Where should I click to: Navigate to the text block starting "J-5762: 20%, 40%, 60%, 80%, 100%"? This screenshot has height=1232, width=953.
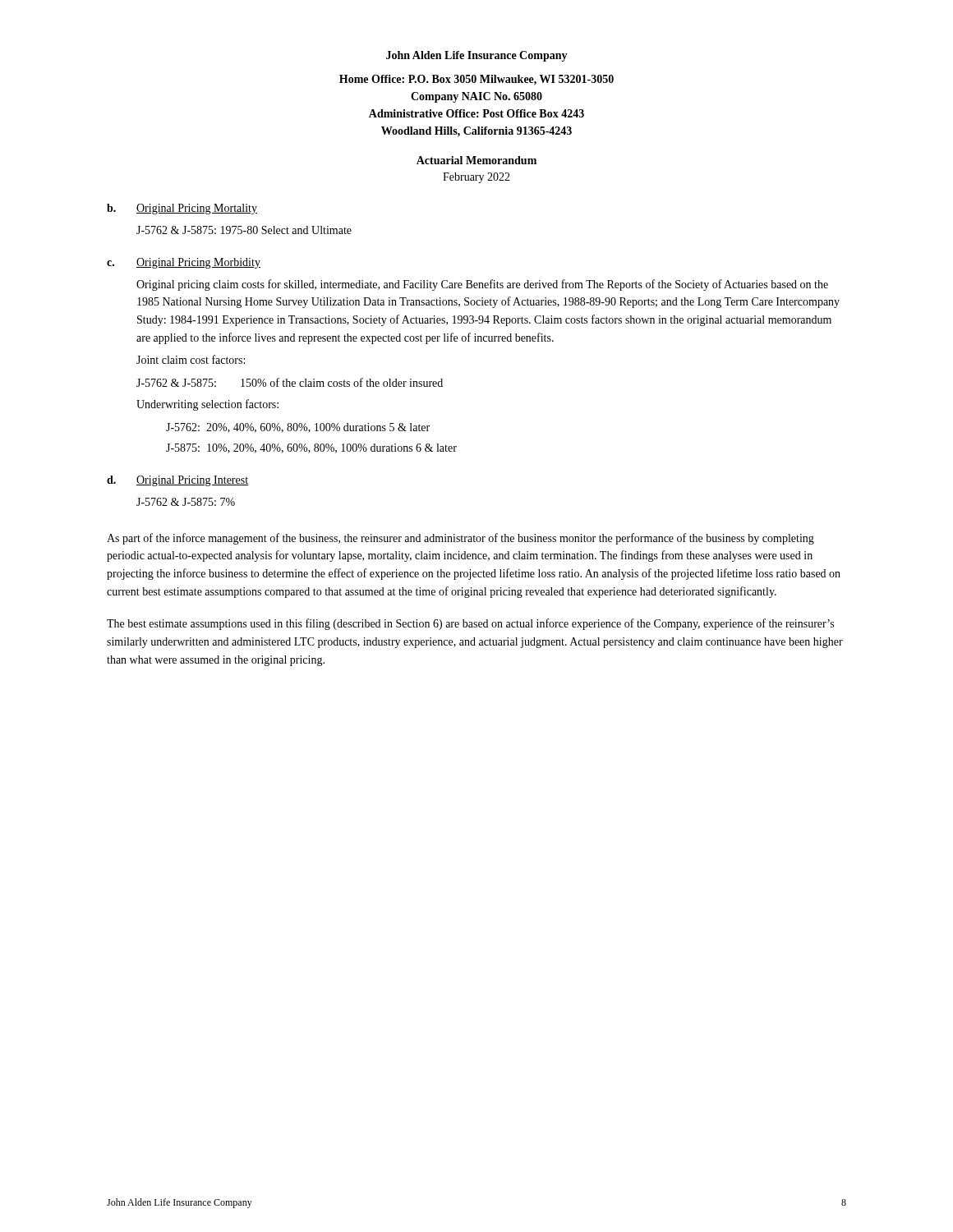[x=298, y=427]
